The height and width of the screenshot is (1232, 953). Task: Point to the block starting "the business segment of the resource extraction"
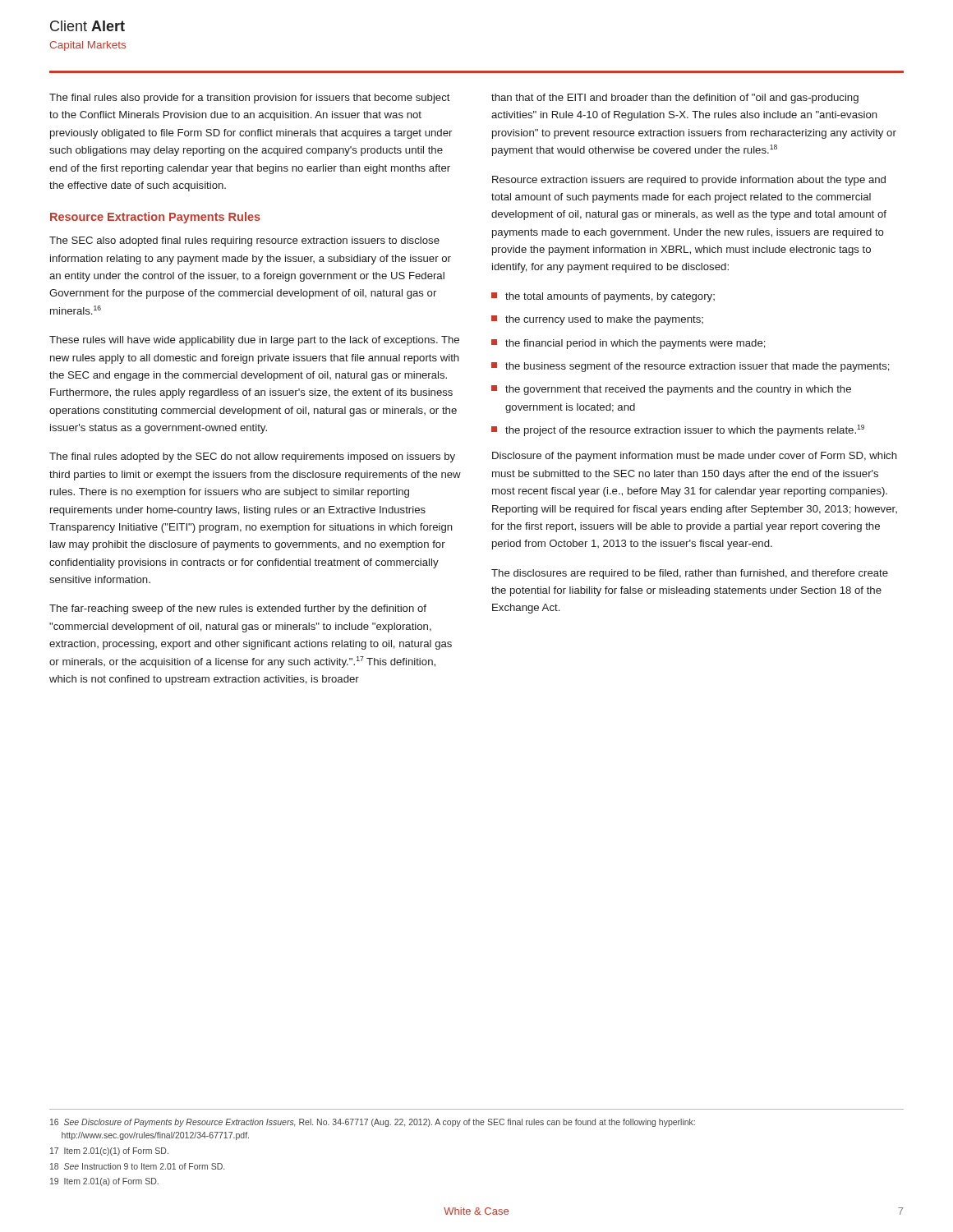pos(691,366)
